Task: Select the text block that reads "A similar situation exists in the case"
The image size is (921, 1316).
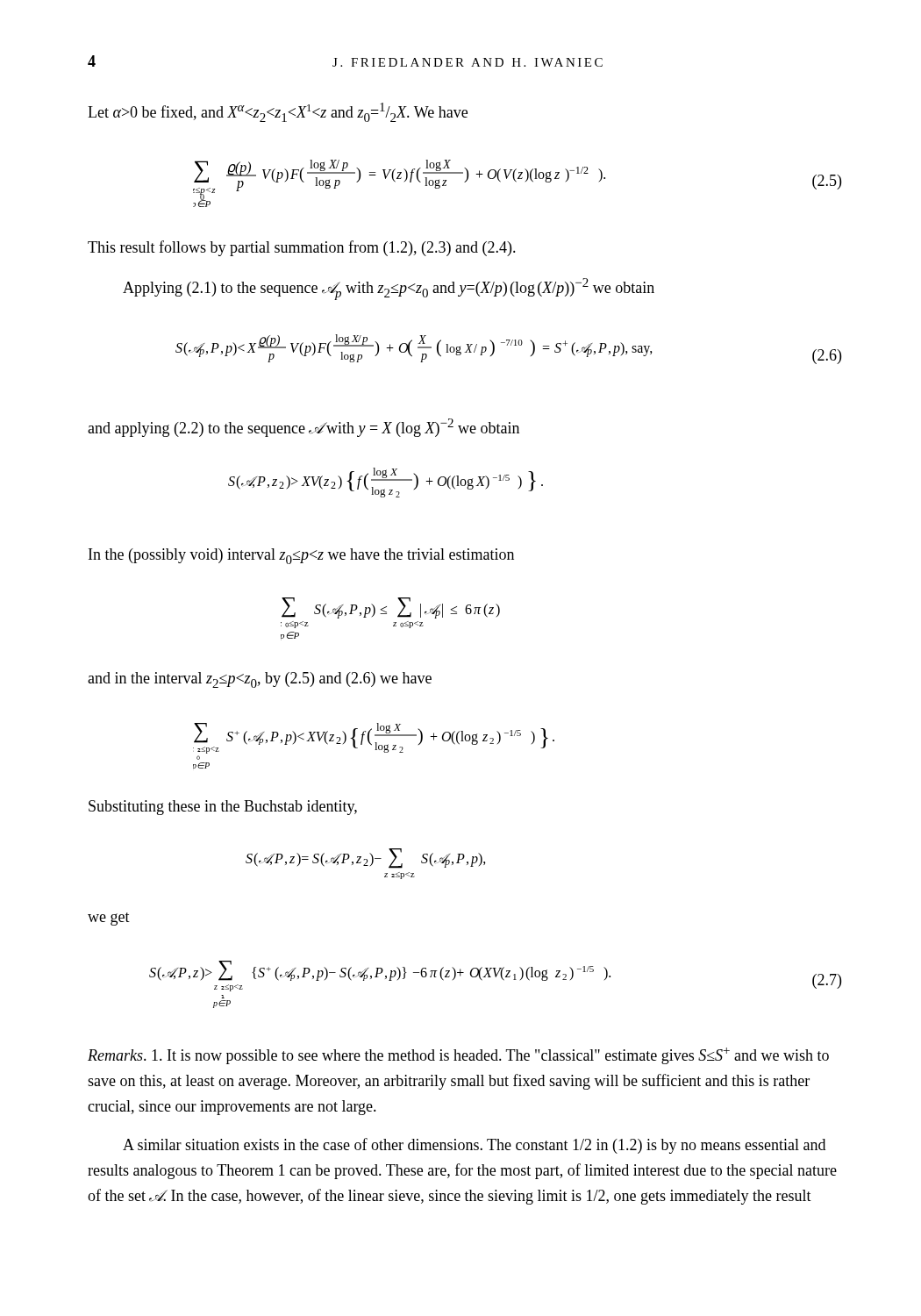Action: tap(462, 1171)
